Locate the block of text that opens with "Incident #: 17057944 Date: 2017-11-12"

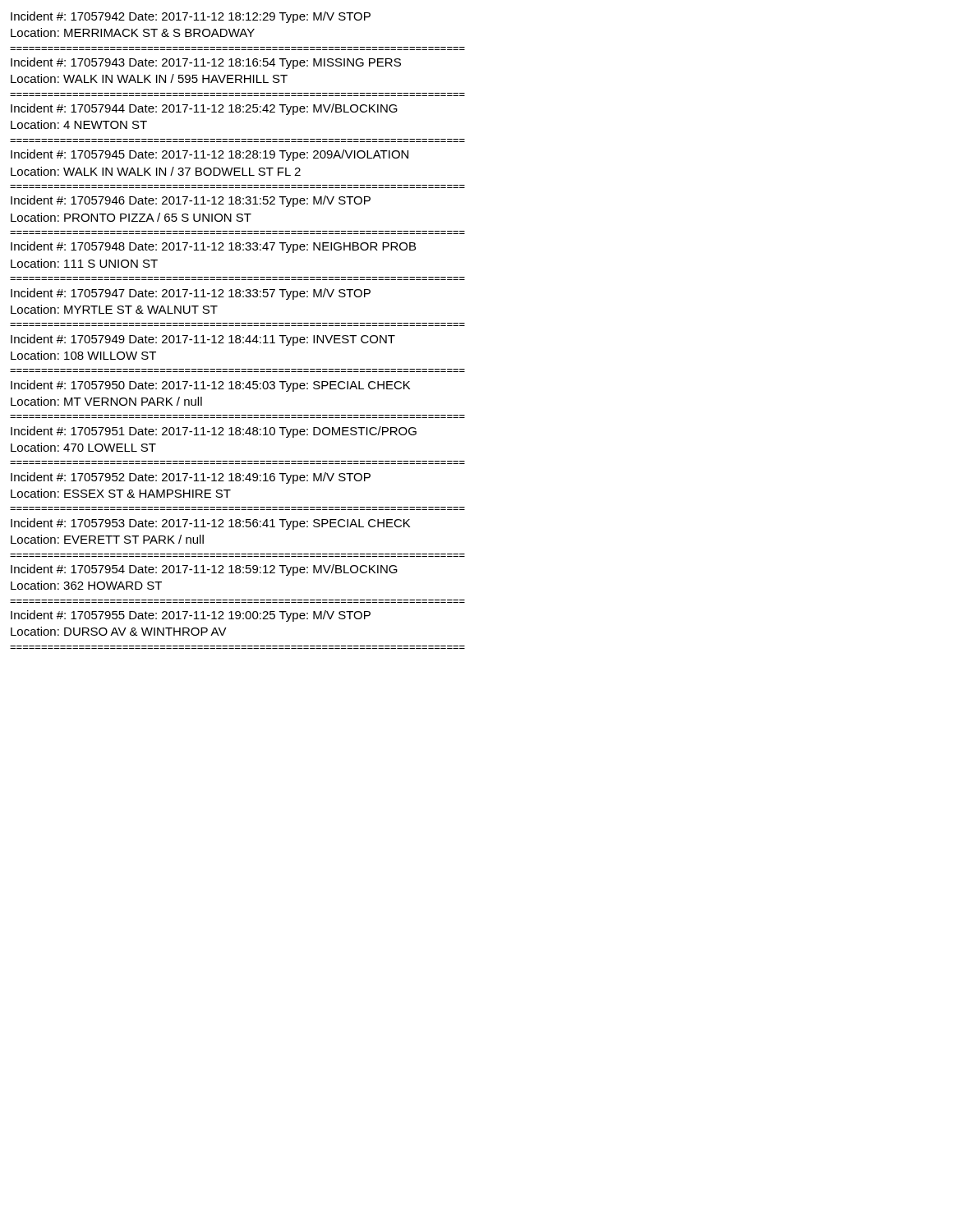point(204,109)
